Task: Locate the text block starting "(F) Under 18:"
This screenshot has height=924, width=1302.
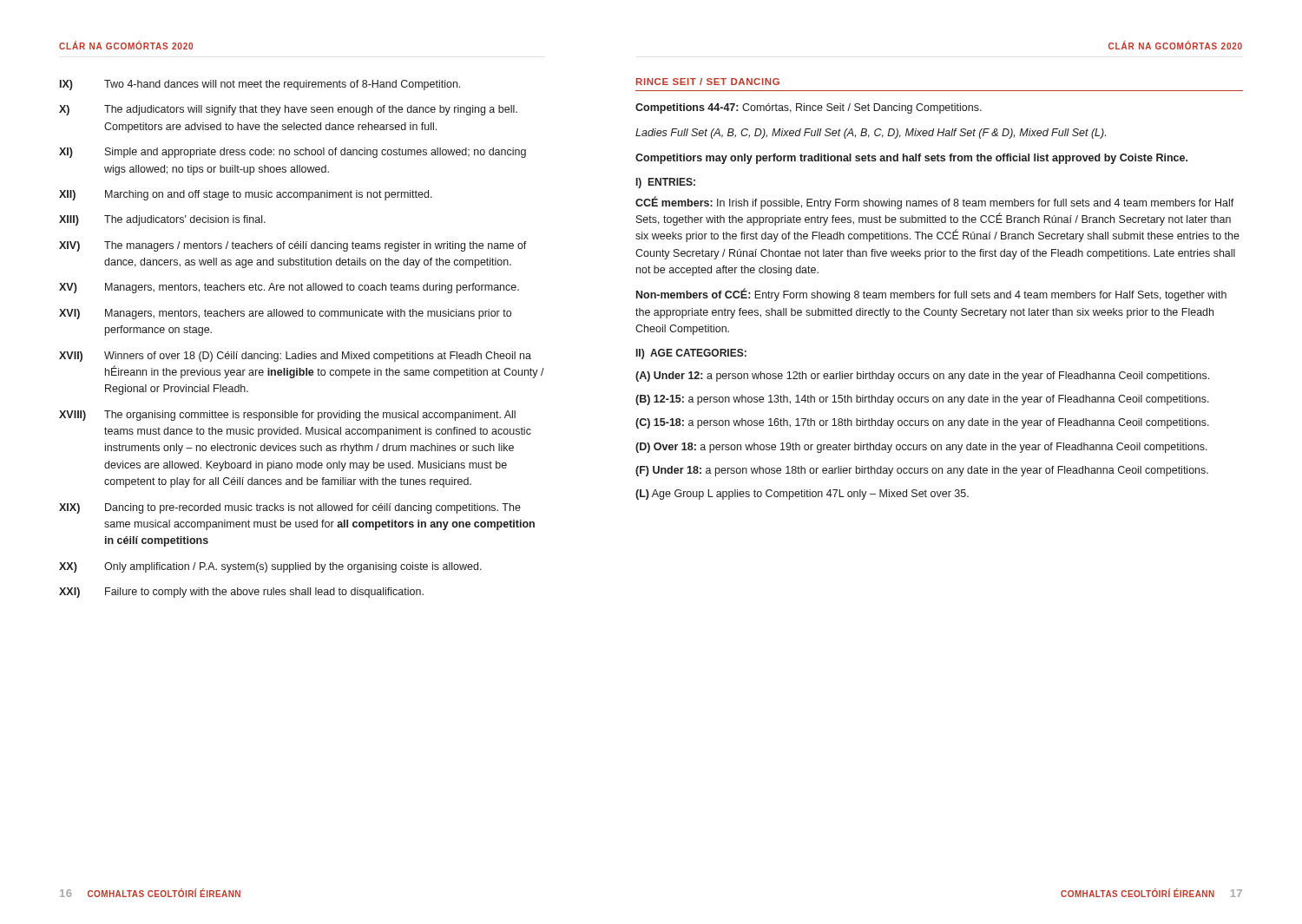Action: [922, 470]
